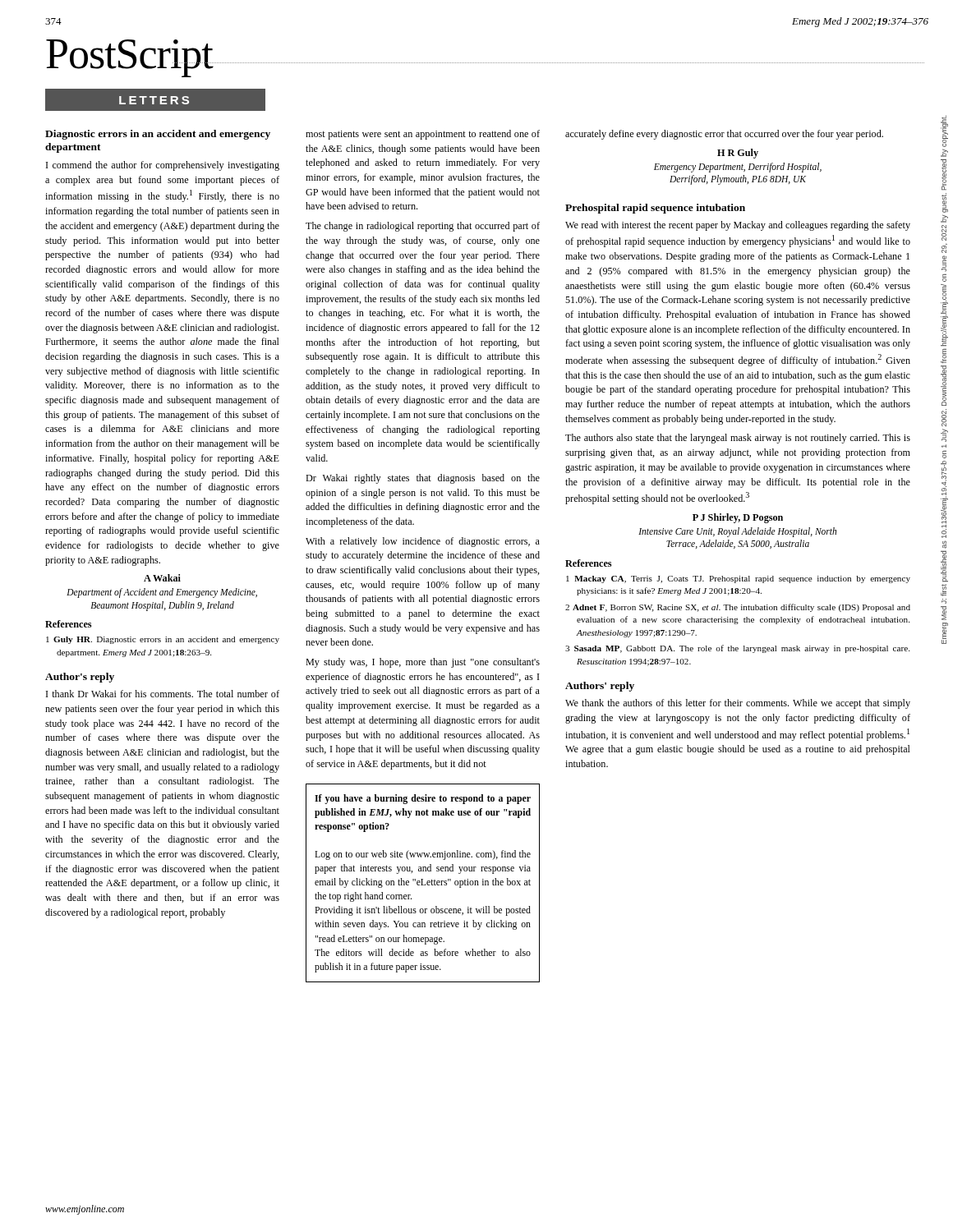The image size is (953, 1232).
Task: Find the block on this page that starts "1 Guly HR. Diagnostic errors in"
Action: 162,646
